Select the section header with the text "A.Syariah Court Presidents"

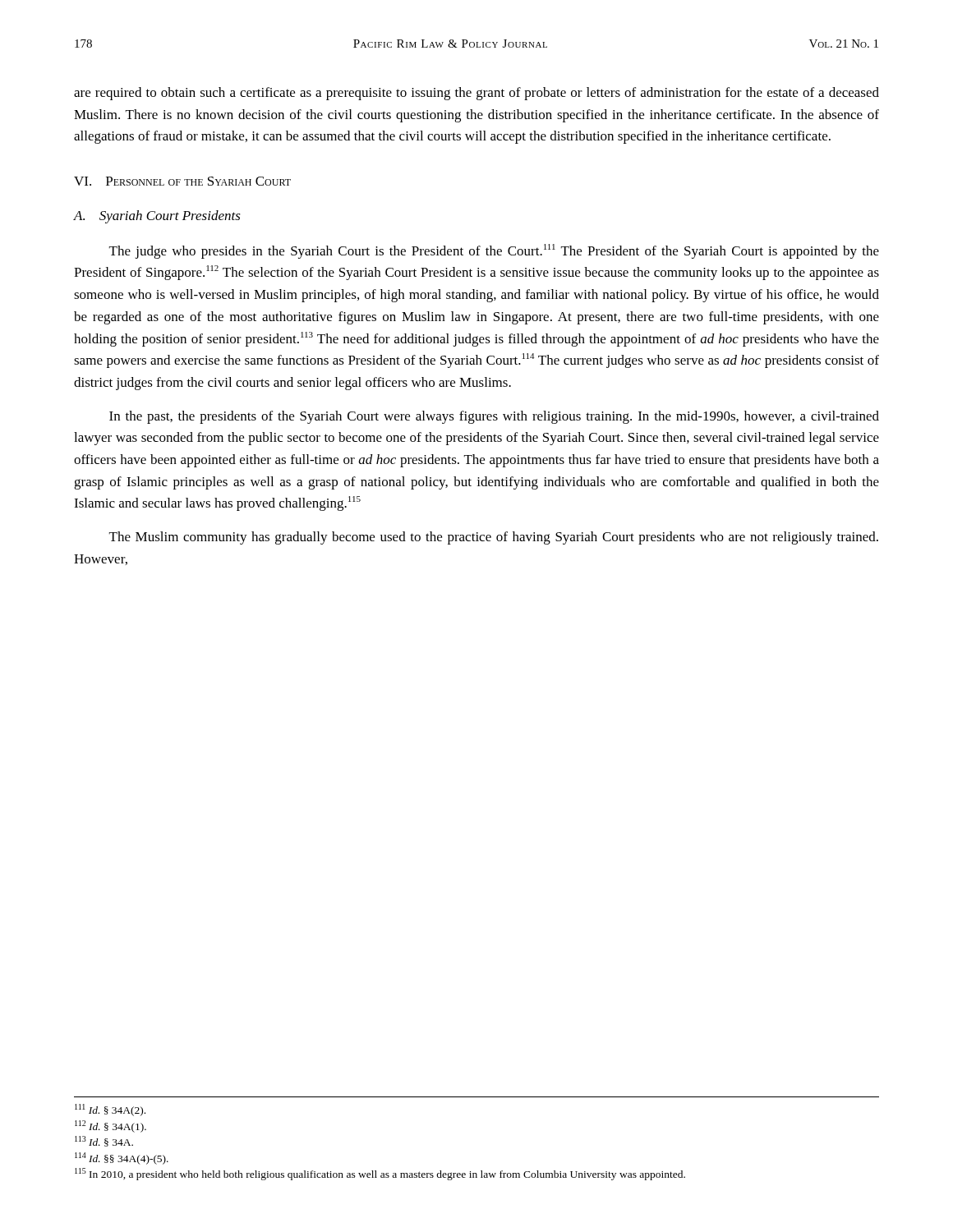pyautogui.click(x=157, y=216)
